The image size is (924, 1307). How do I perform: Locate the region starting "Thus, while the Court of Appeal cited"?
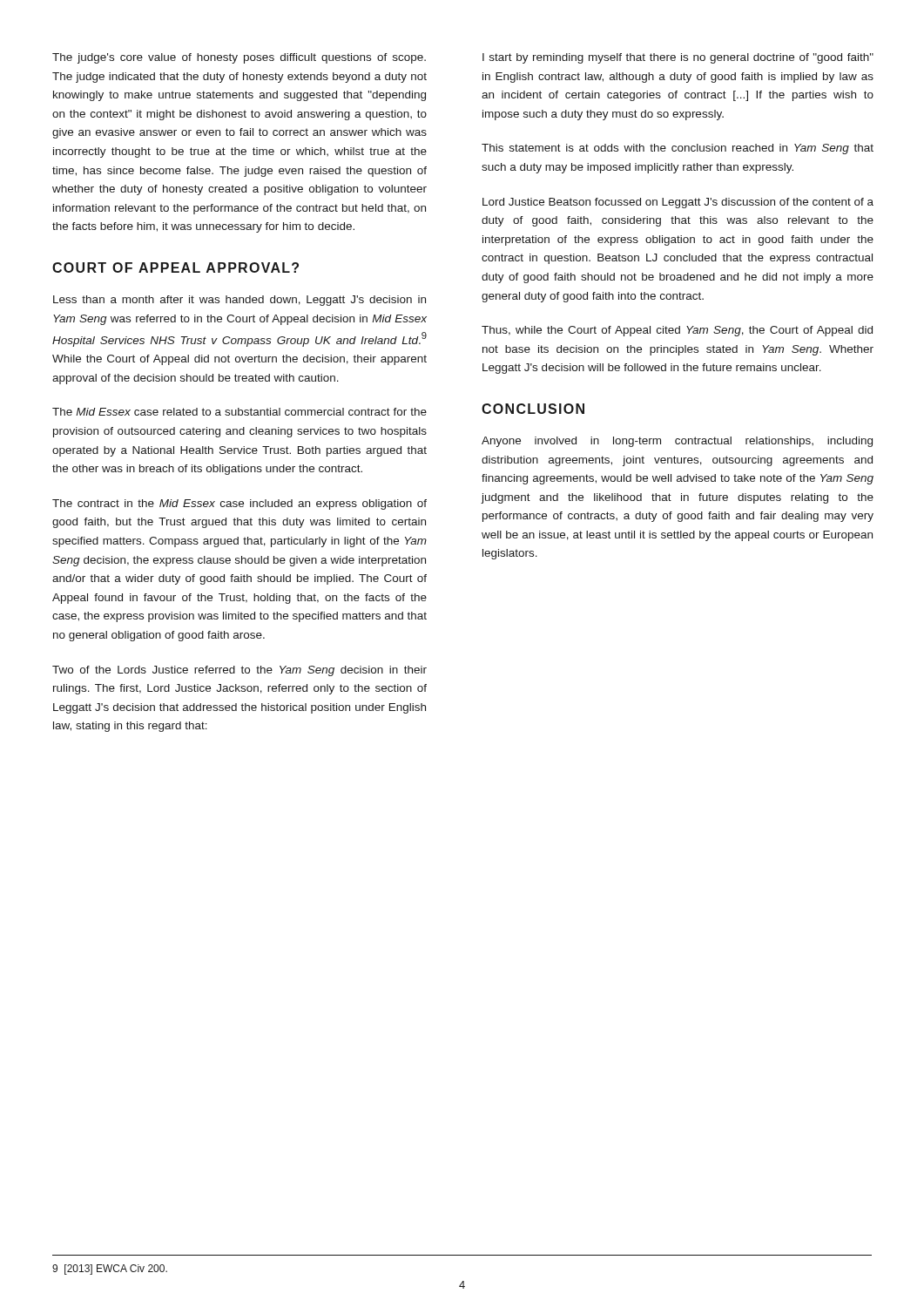click(x=678, y=349)
